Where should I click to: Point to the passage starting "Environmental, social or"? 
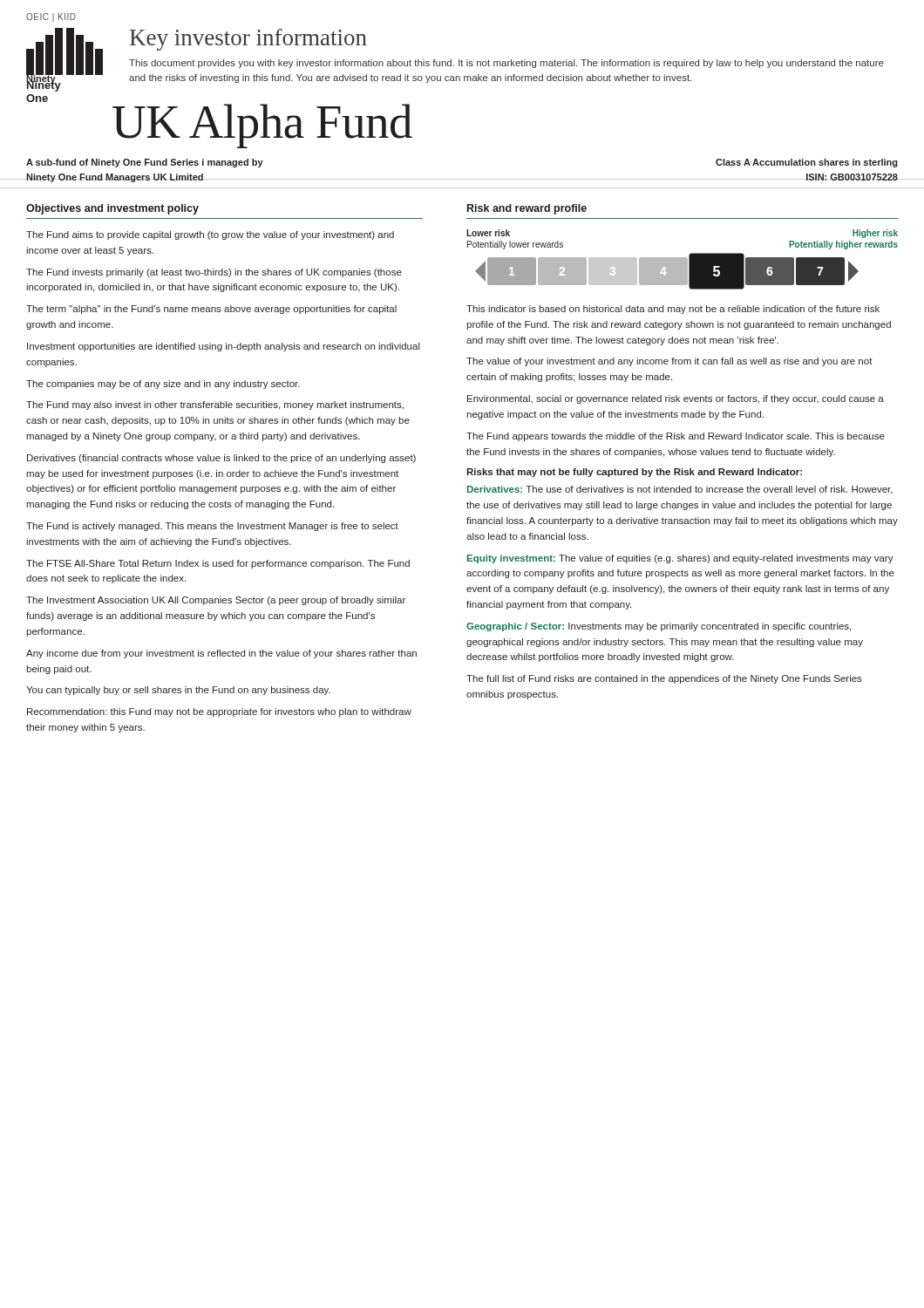pyautogui.click(x=675, y=406)
